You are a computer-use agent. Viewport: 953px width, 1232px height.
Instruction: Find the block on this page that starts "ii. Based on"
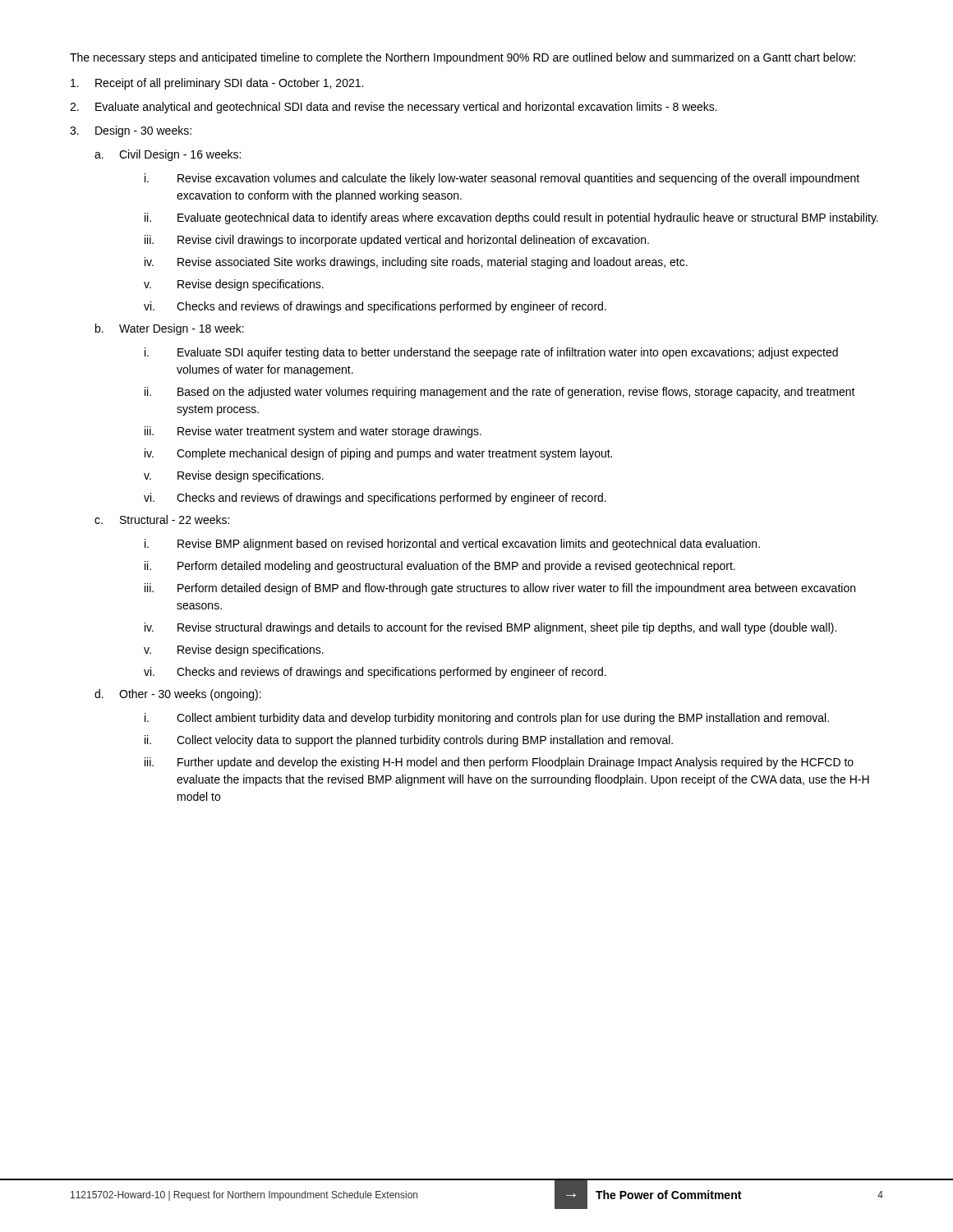click(513, 401)
